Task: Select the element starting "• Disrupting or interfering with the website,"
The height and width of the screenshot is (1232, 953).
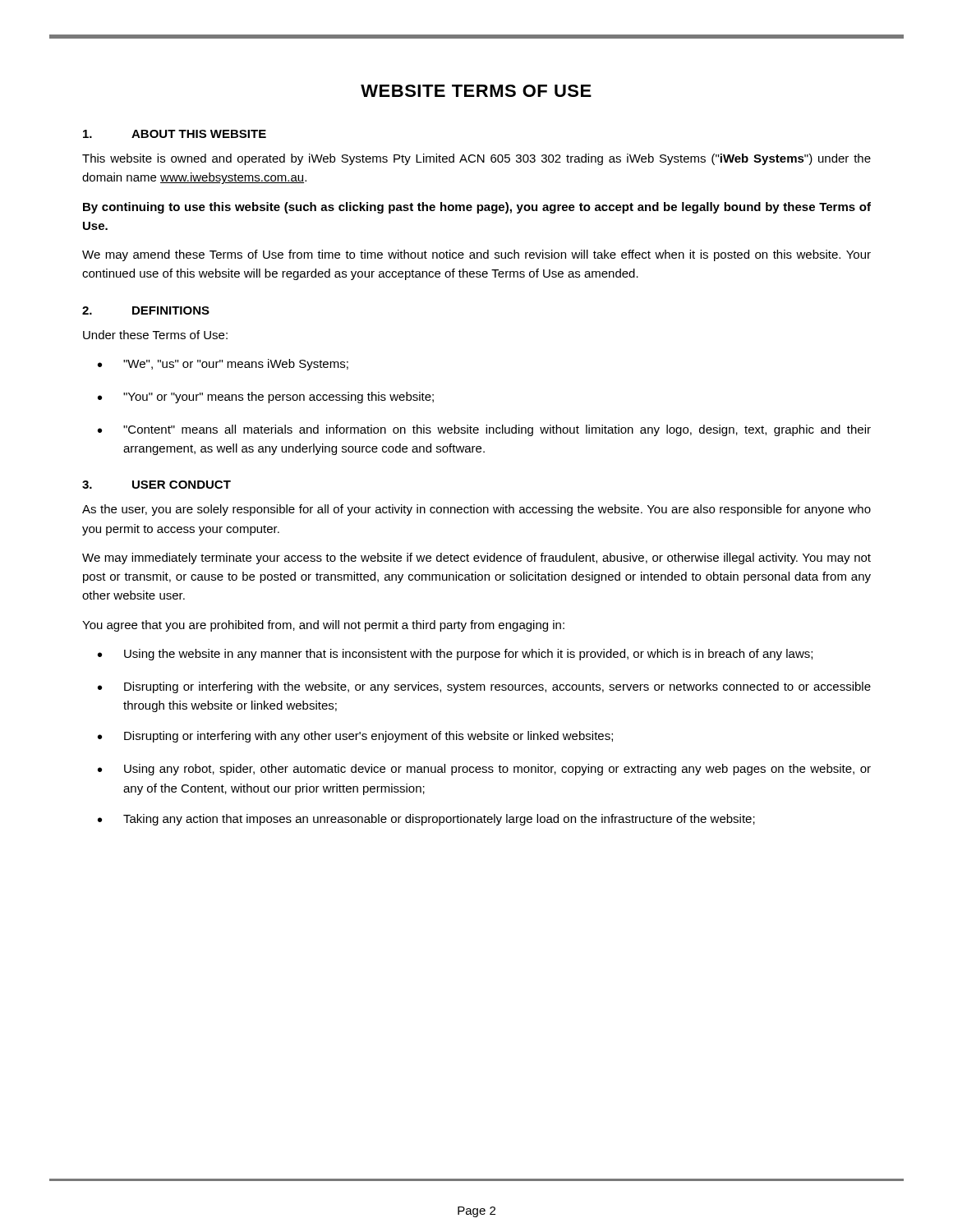Action: (x=484, y=696)
